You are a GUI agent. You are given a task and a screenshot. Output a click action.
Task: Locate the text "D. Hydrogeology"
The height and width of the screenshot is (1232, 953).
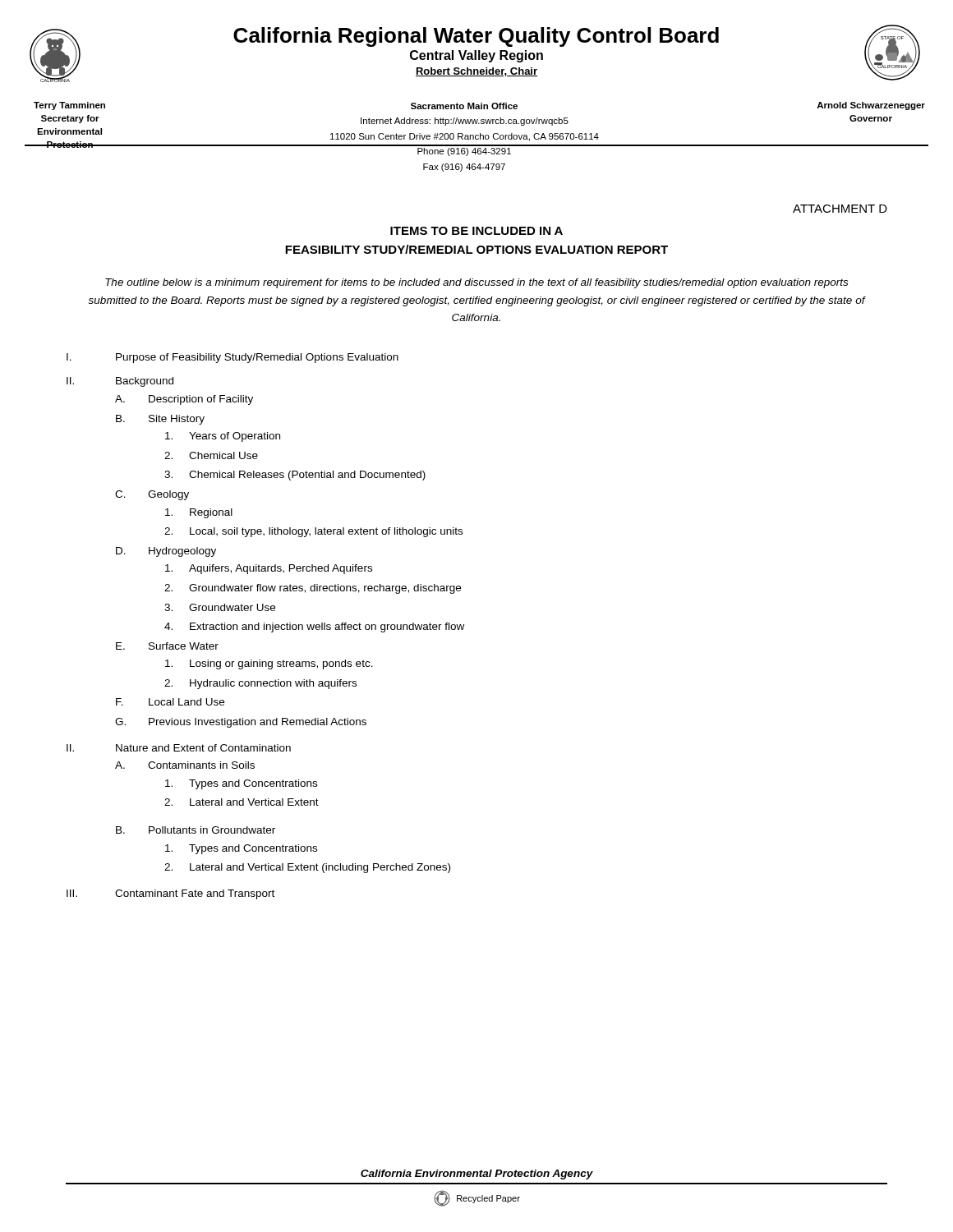(166, 552)
